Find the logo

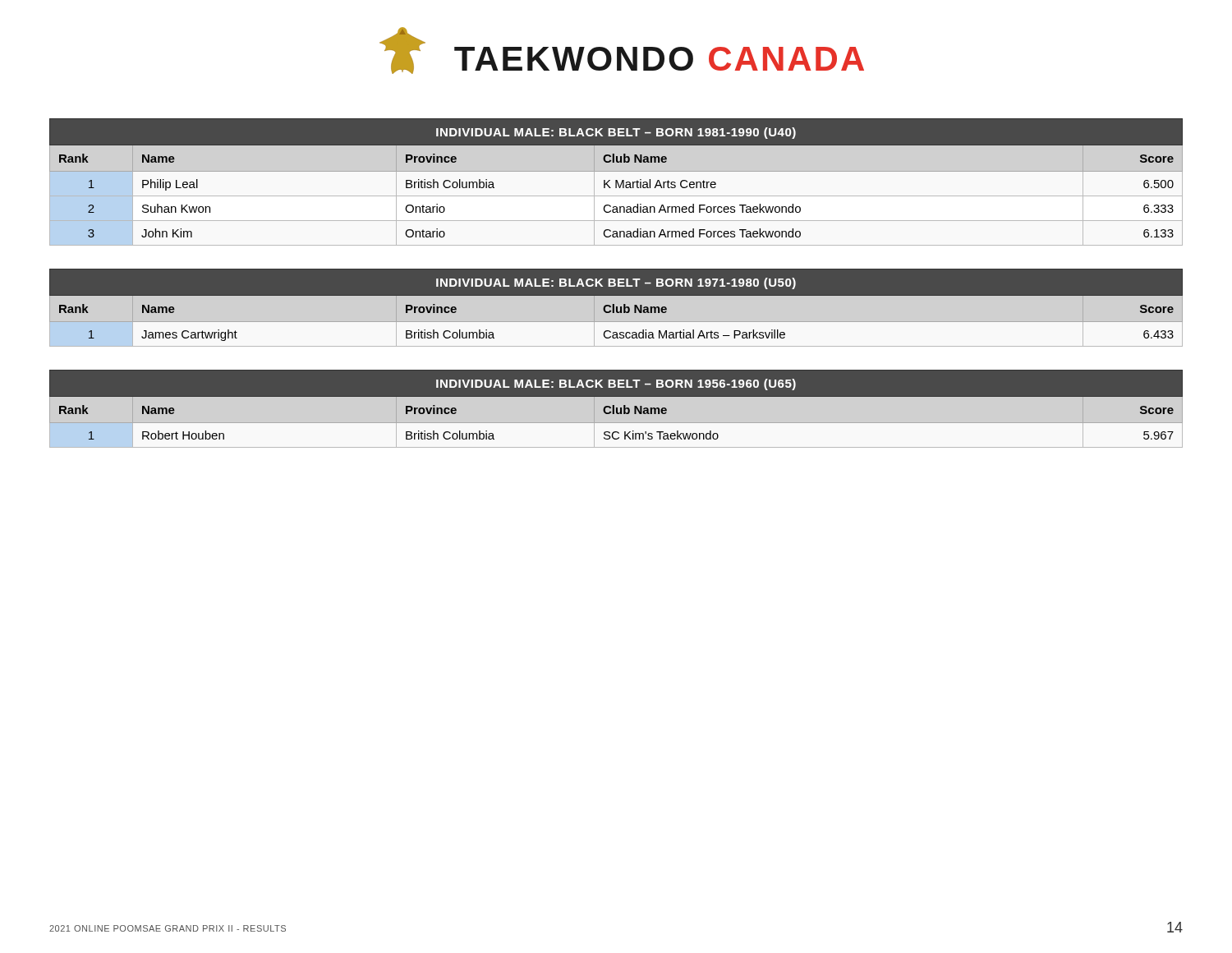pyautogui.click(x=402, y=59)
